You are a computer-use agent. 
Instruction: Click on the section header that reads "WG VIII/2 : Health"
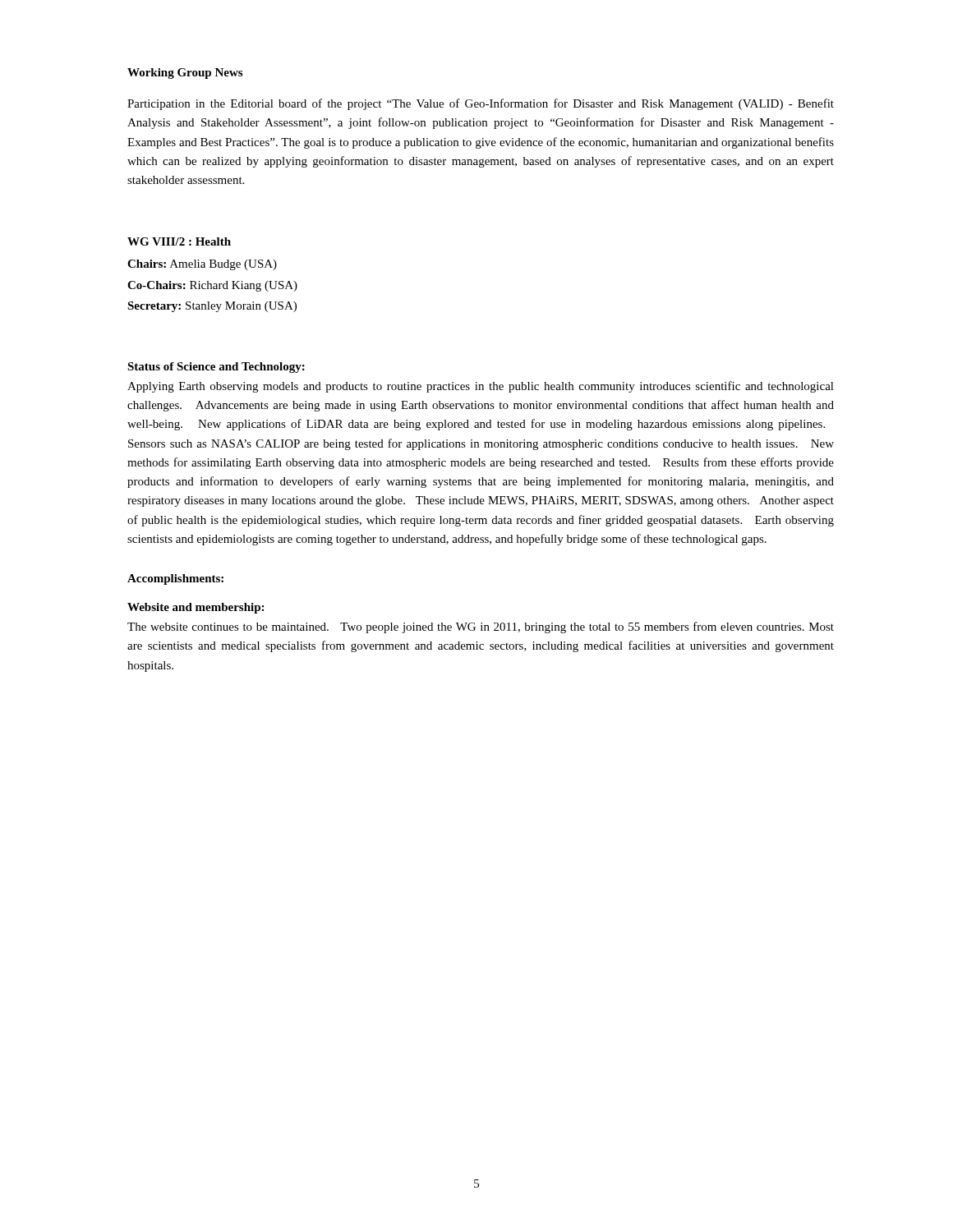(x=179, y=242)
